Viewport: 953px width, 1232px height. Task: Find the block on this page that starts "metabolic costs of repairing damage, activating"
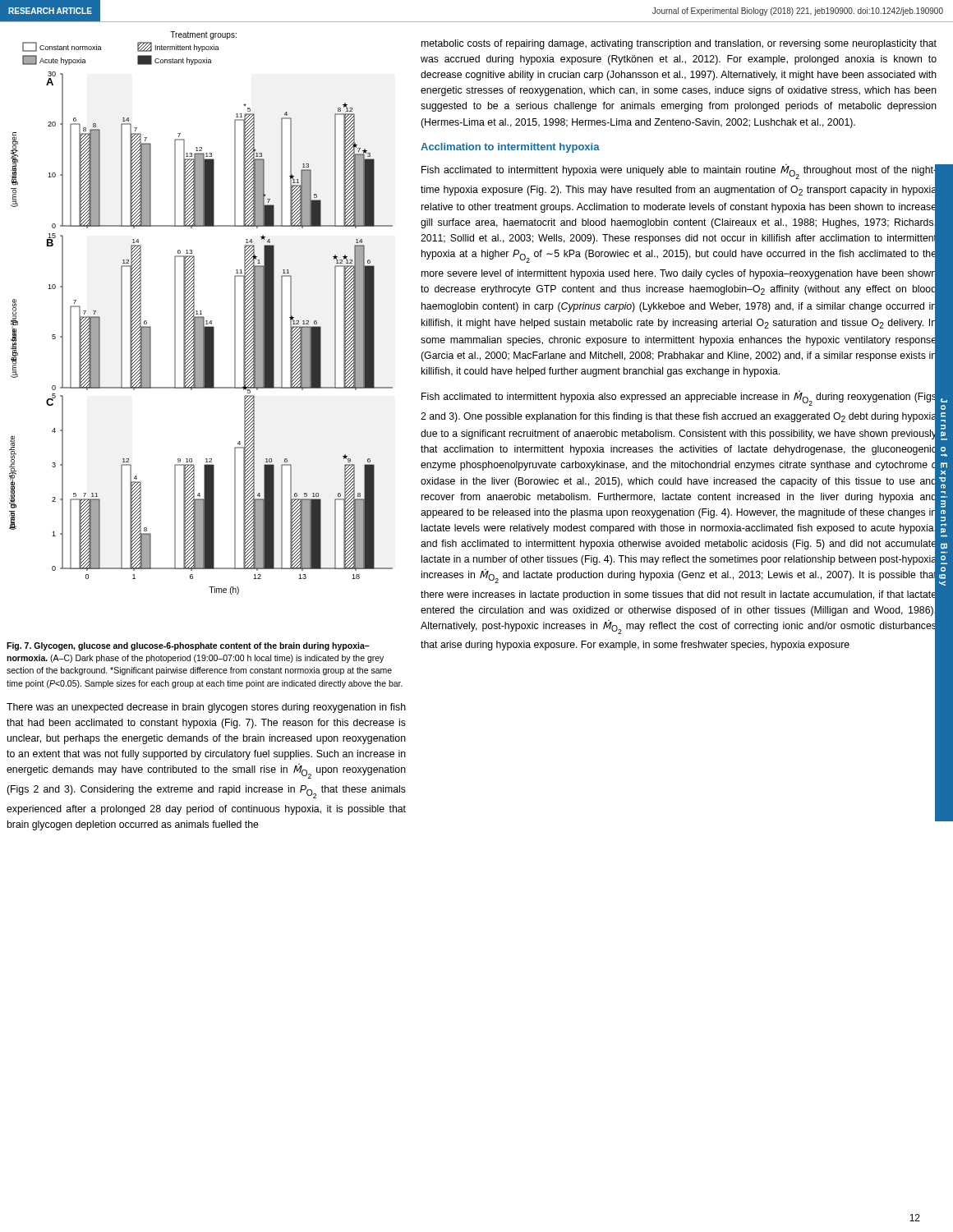pyautogui.click(x=679, y=83)
